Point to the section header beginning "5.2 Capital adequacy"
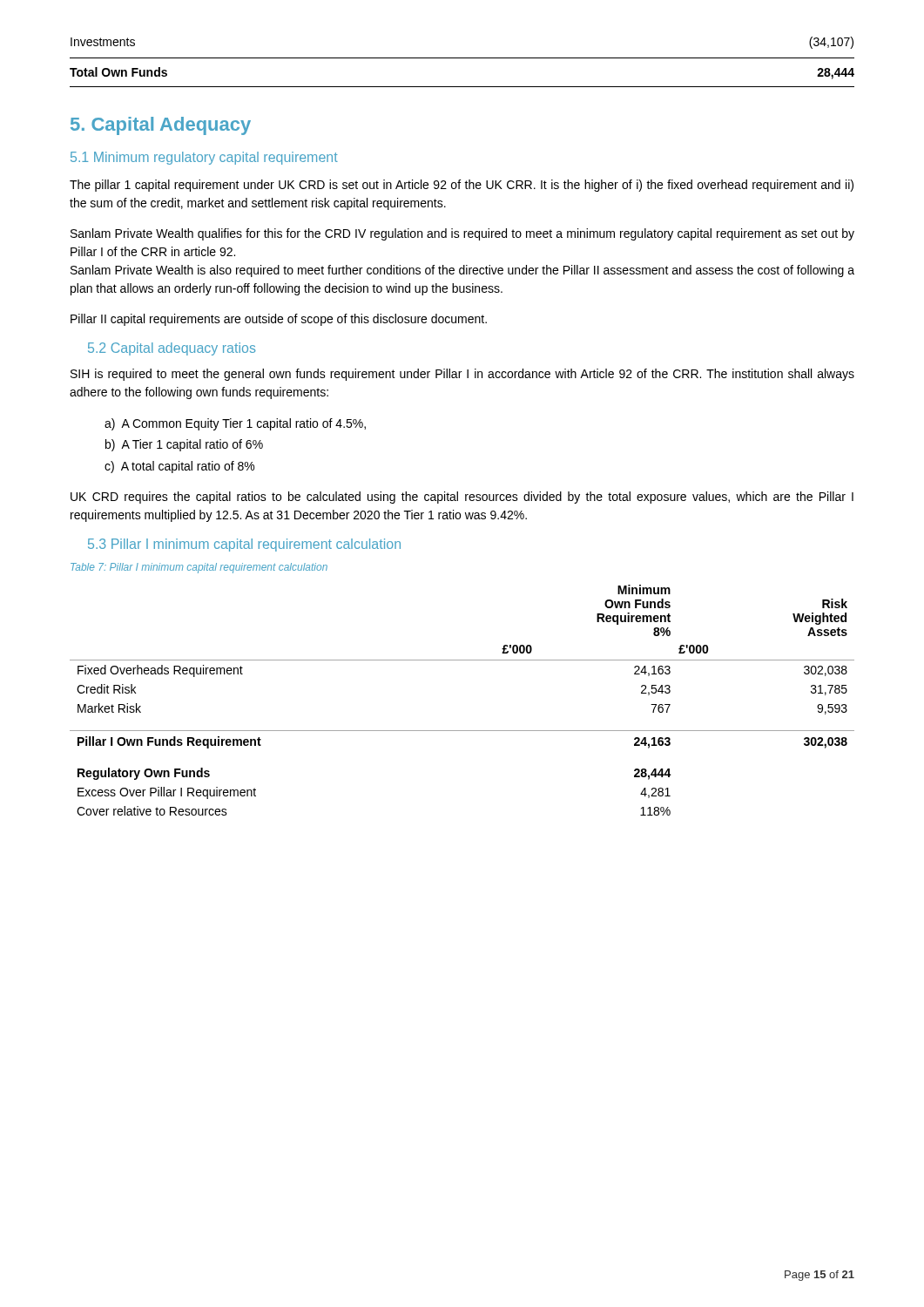 click(x=172, y=348)
